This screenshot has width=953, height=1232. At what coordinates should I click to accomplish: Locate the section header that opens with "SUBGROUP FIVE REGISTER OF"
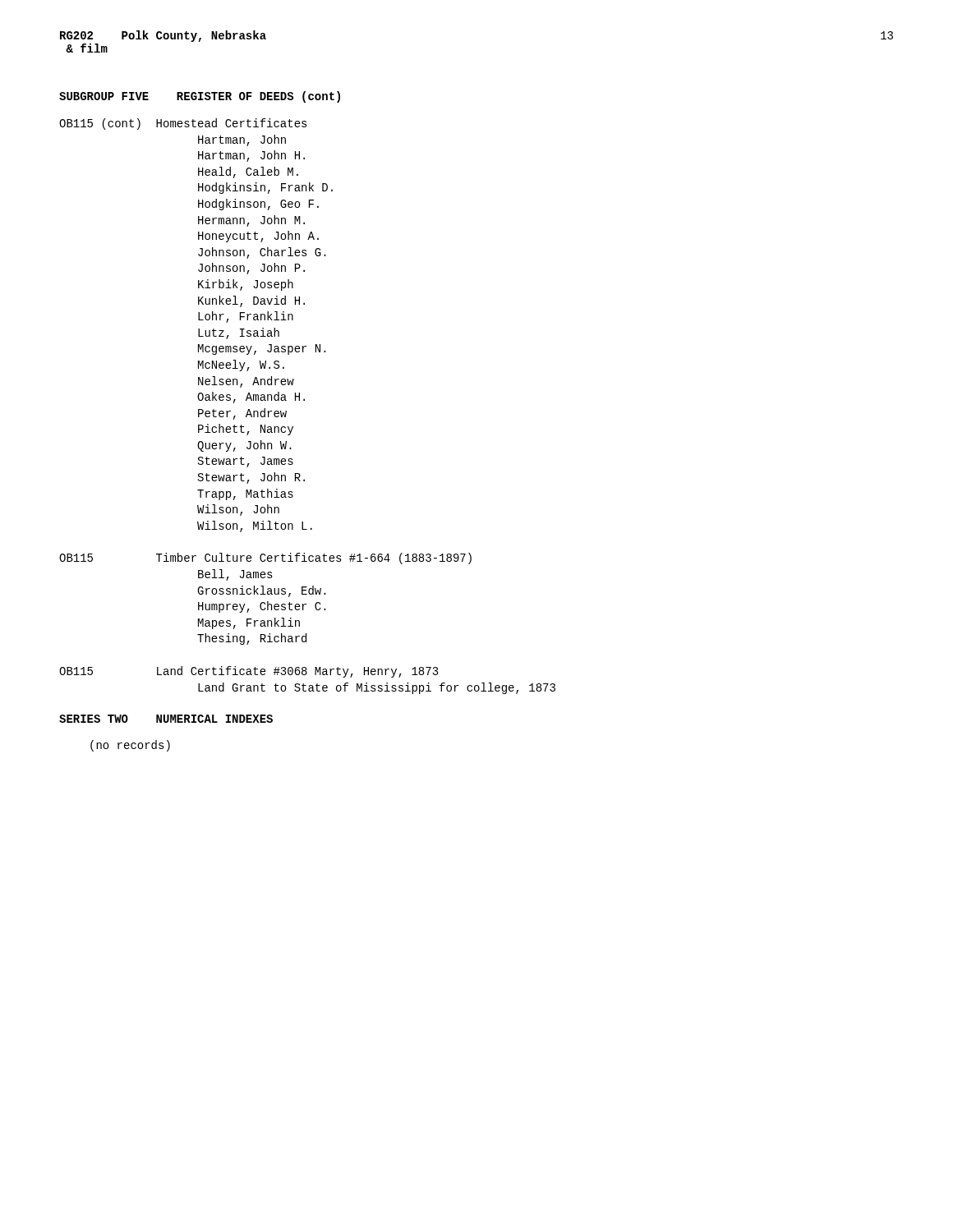201,97
